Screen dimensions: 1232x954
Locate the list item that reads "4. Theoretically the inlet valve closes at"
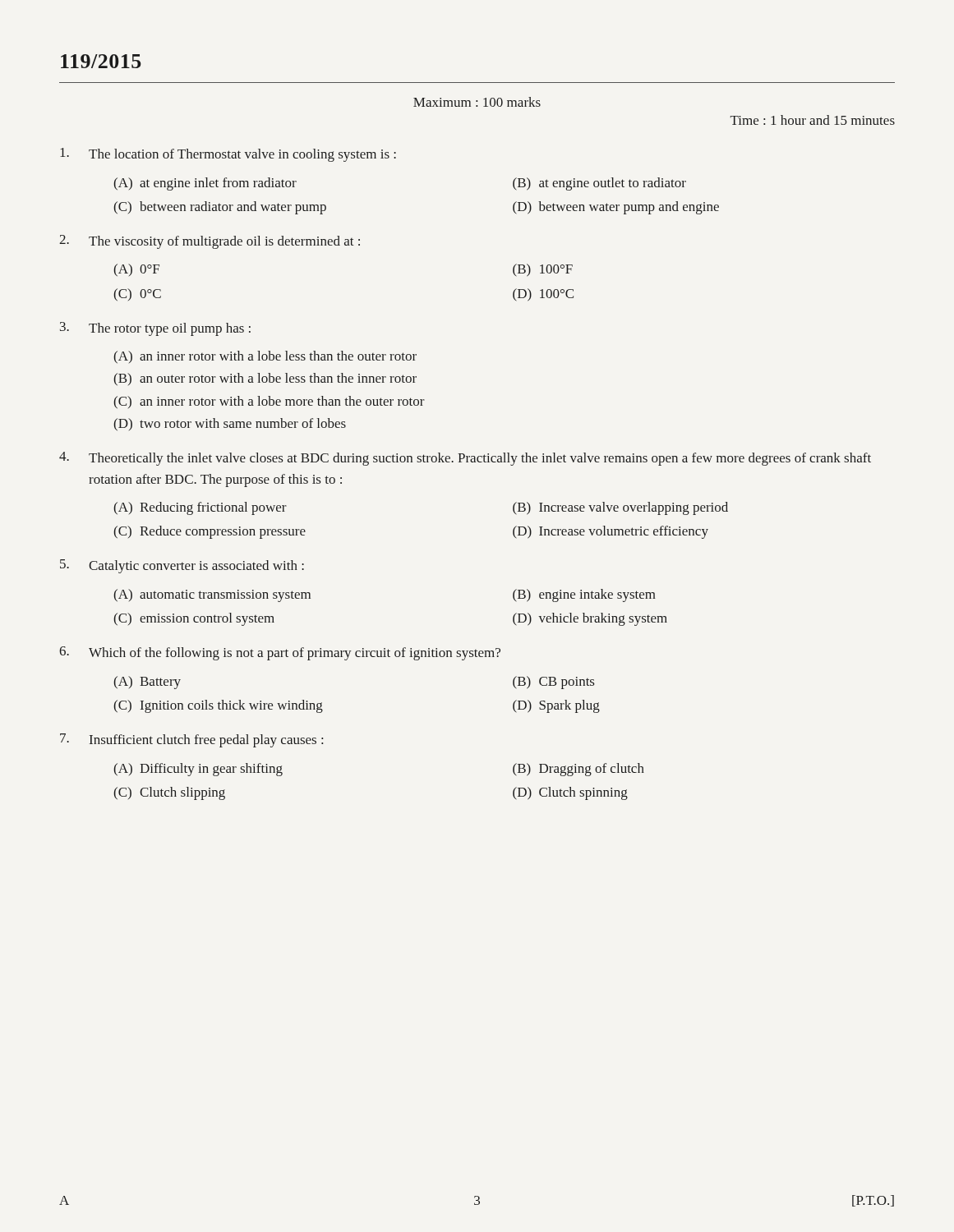coord(465,459)
